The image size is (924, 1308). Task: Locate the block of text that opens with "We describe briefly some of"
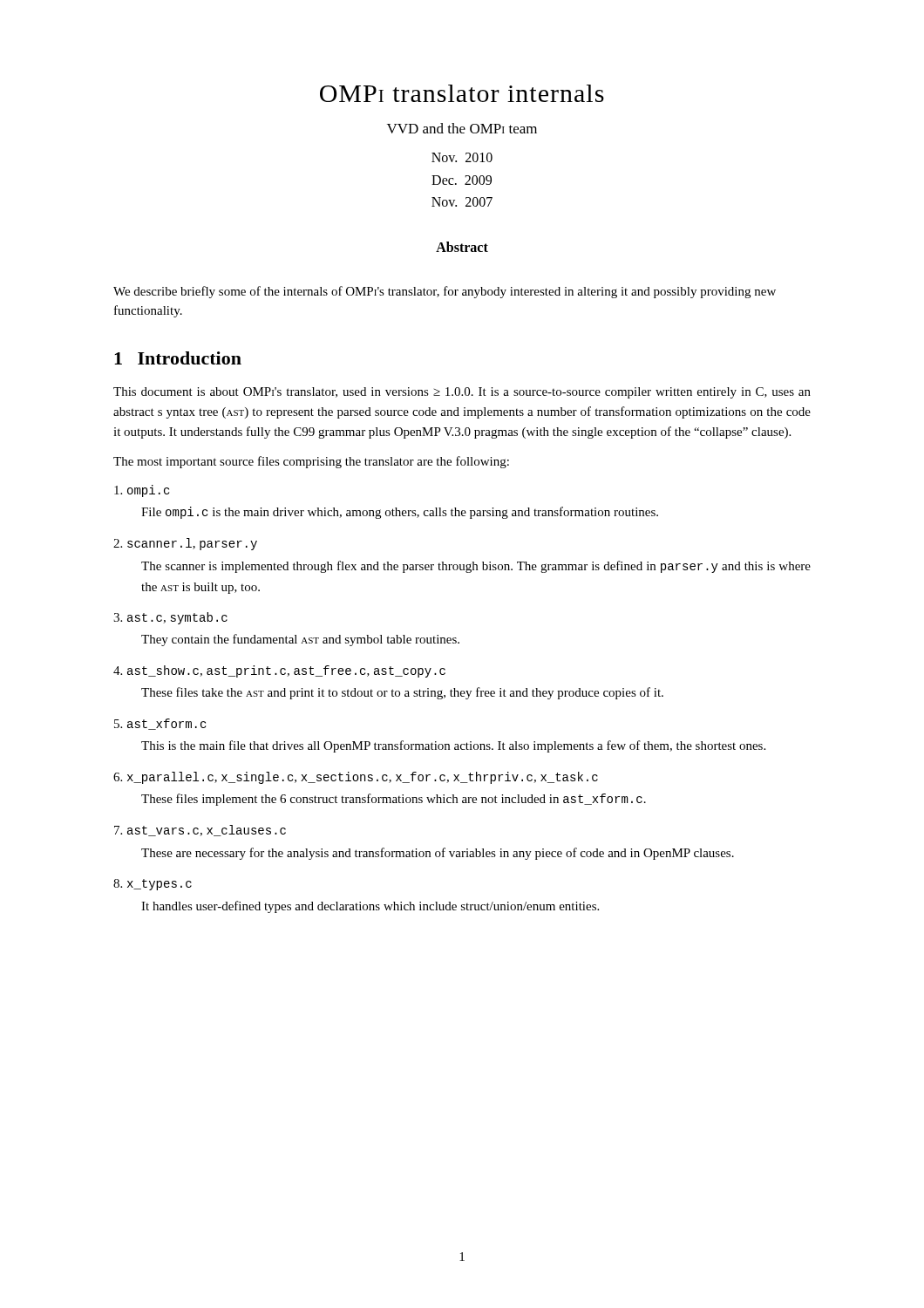pos(445,301)
